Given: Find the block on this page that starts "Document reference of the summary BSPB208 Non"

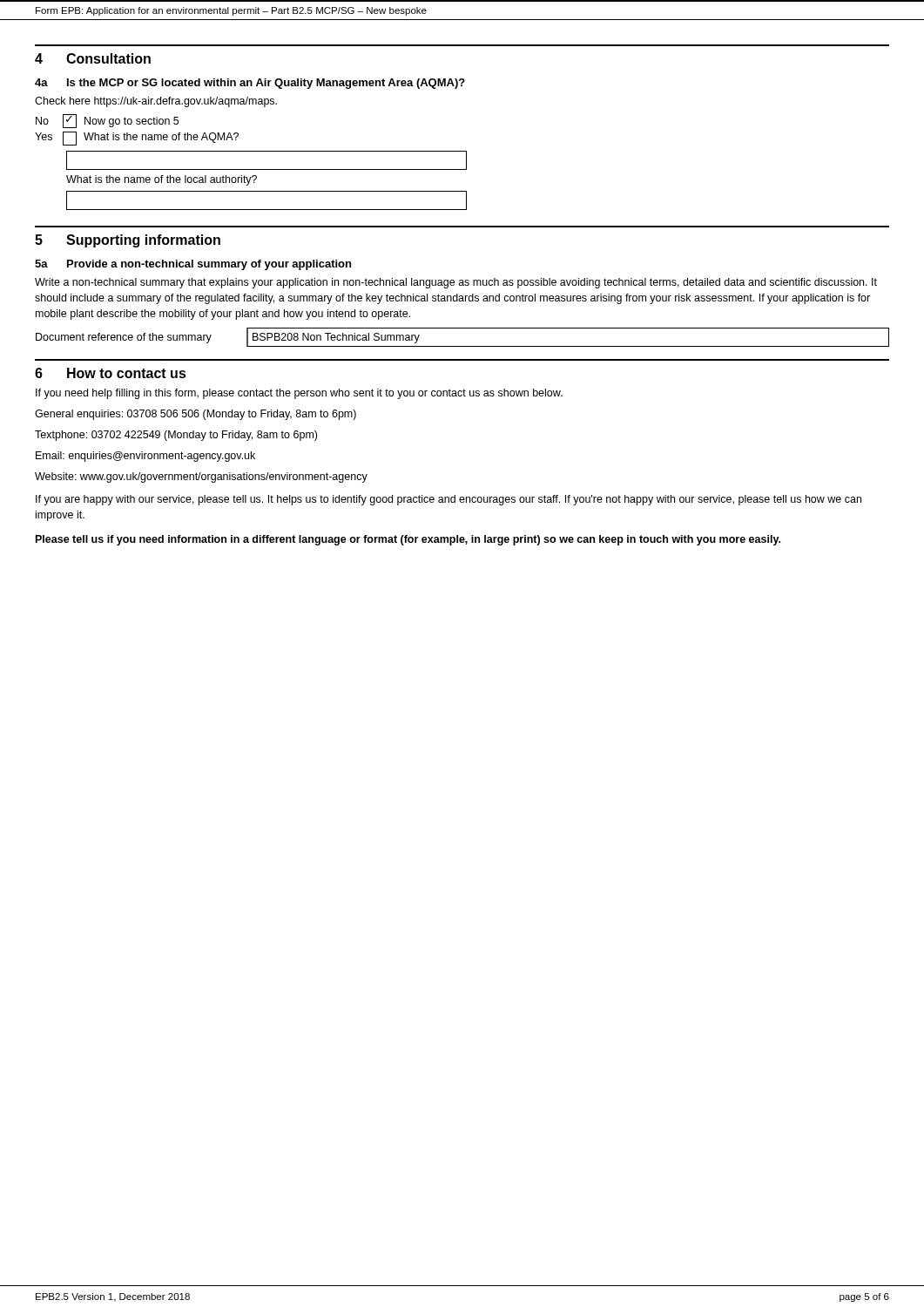Looking at the screenshot, I should pos(462,337).
